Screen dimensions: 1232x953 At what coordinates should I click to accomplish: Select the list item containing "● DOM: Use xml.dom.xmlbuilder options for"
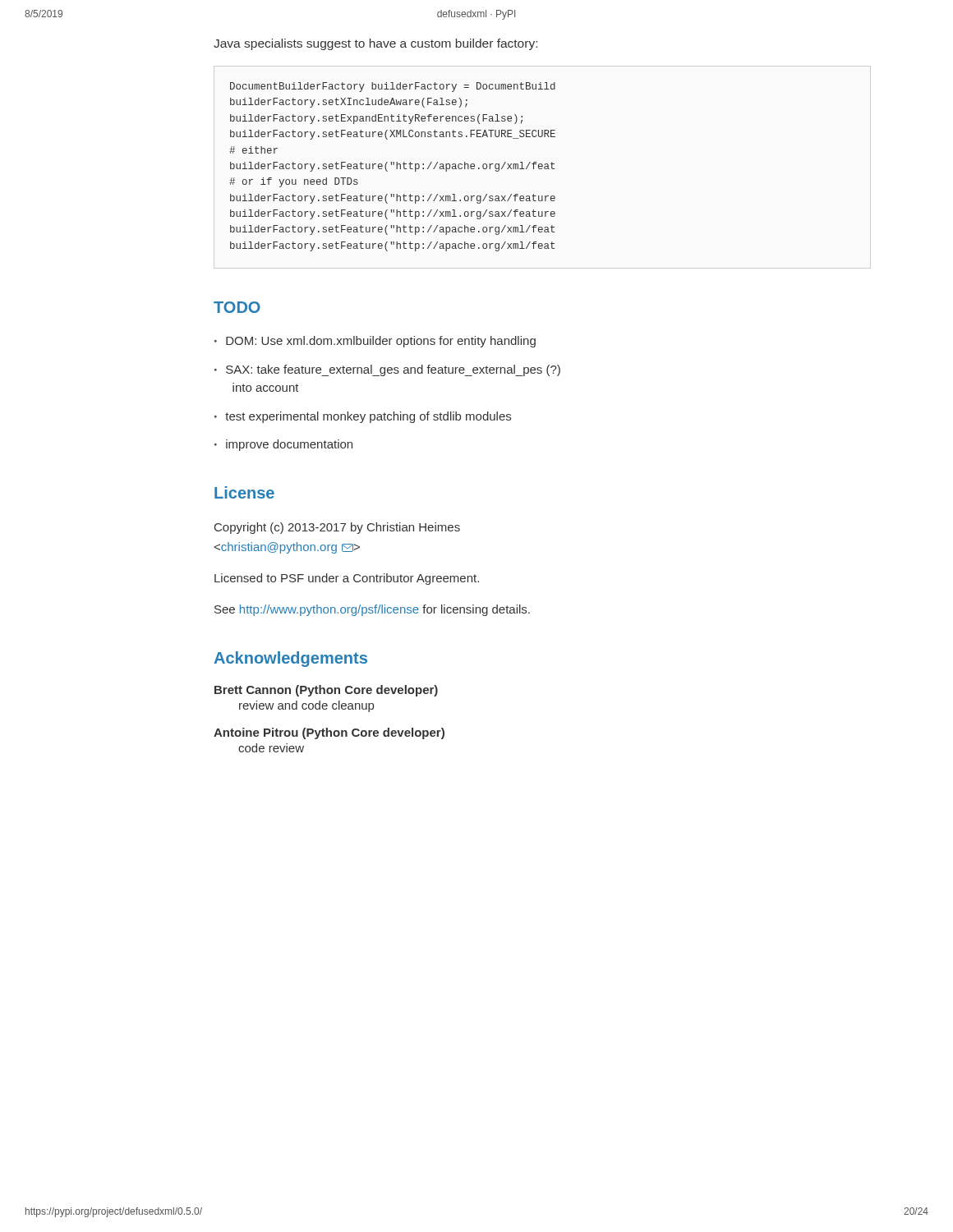(x=375, y=341)
